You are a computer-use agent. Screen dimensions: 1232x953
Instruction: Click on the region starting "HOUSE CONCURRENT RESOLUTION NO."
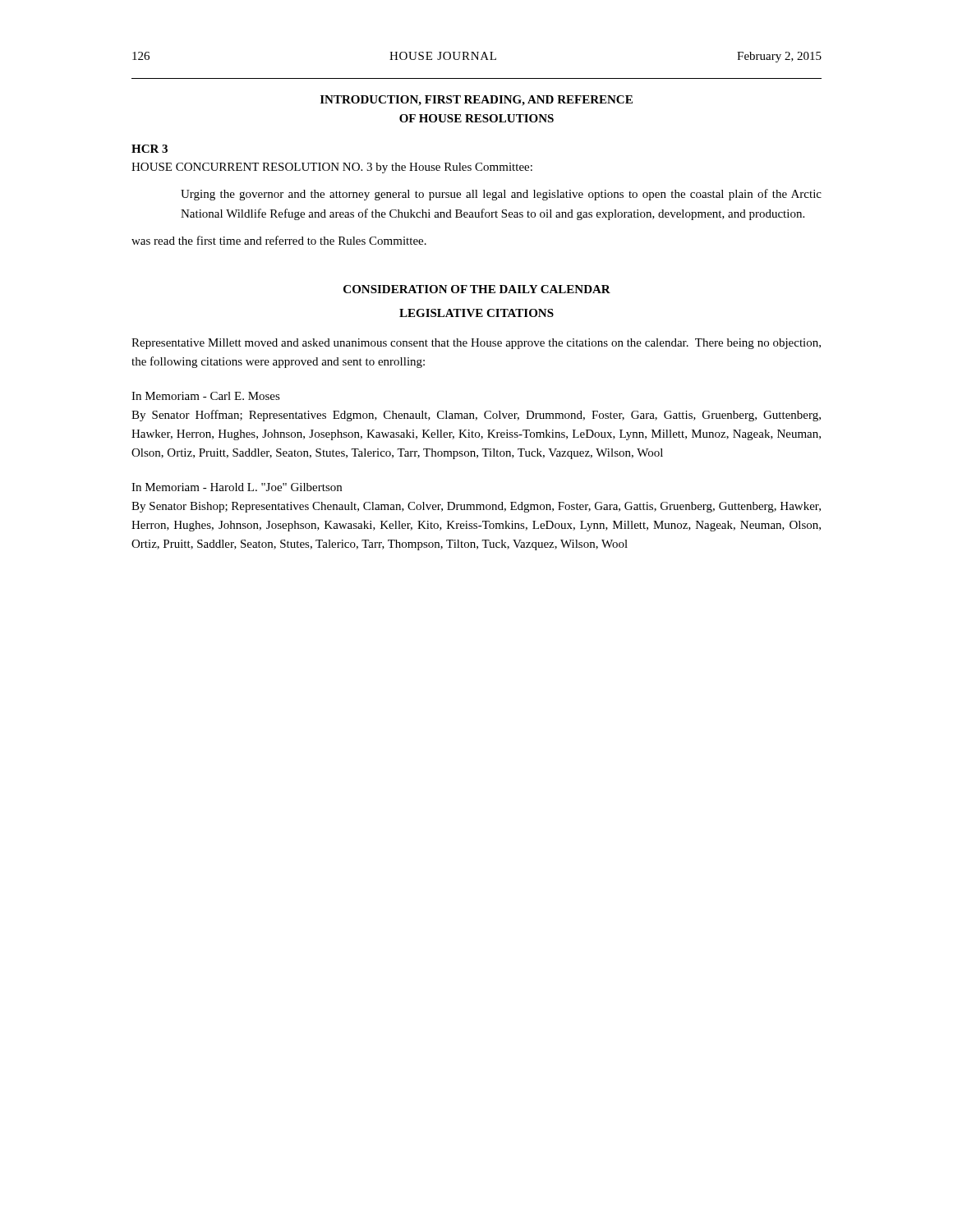(332, 167)
